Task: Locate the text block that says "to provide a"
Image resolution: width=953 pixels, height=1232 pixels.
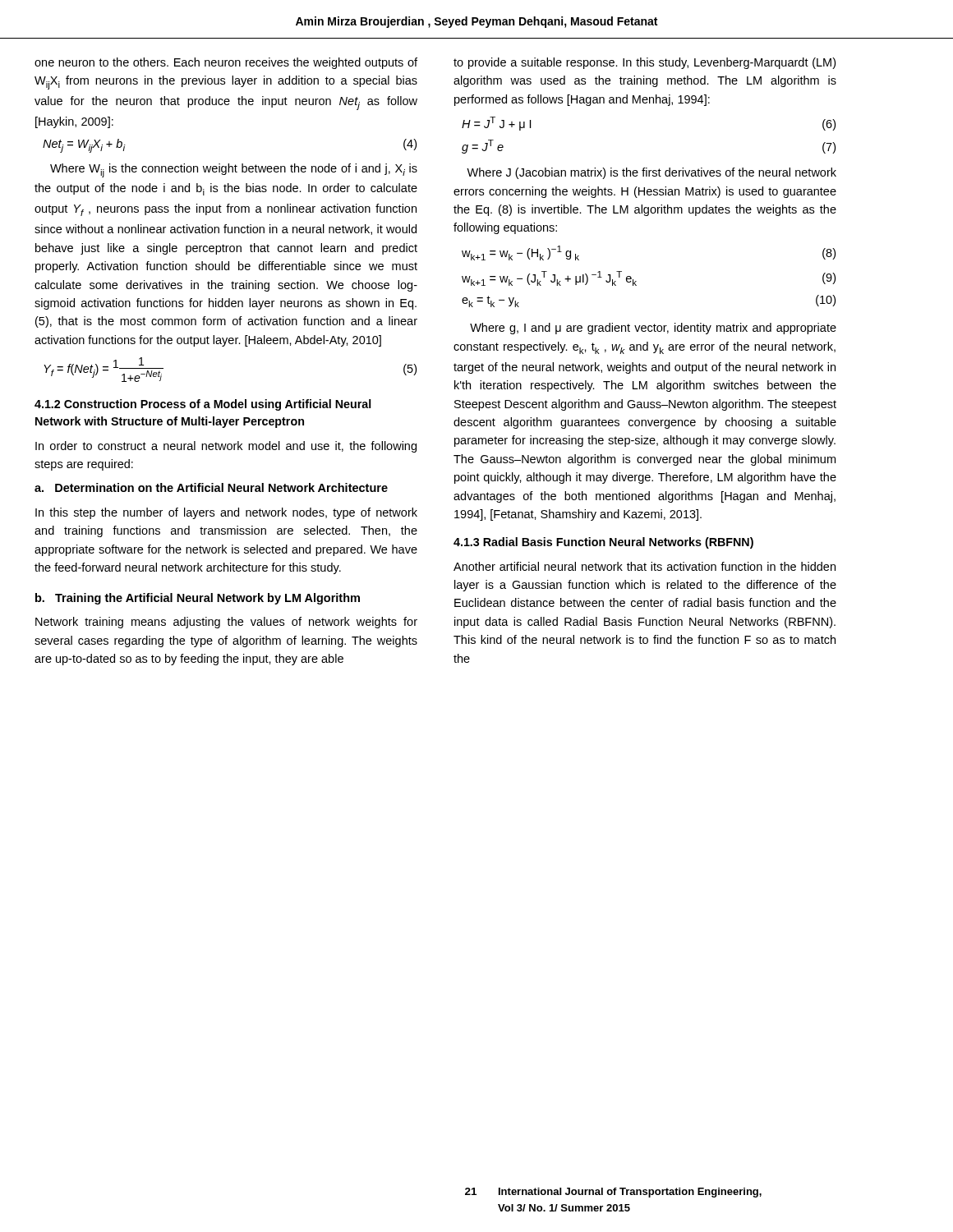Action: coord(645,81)
